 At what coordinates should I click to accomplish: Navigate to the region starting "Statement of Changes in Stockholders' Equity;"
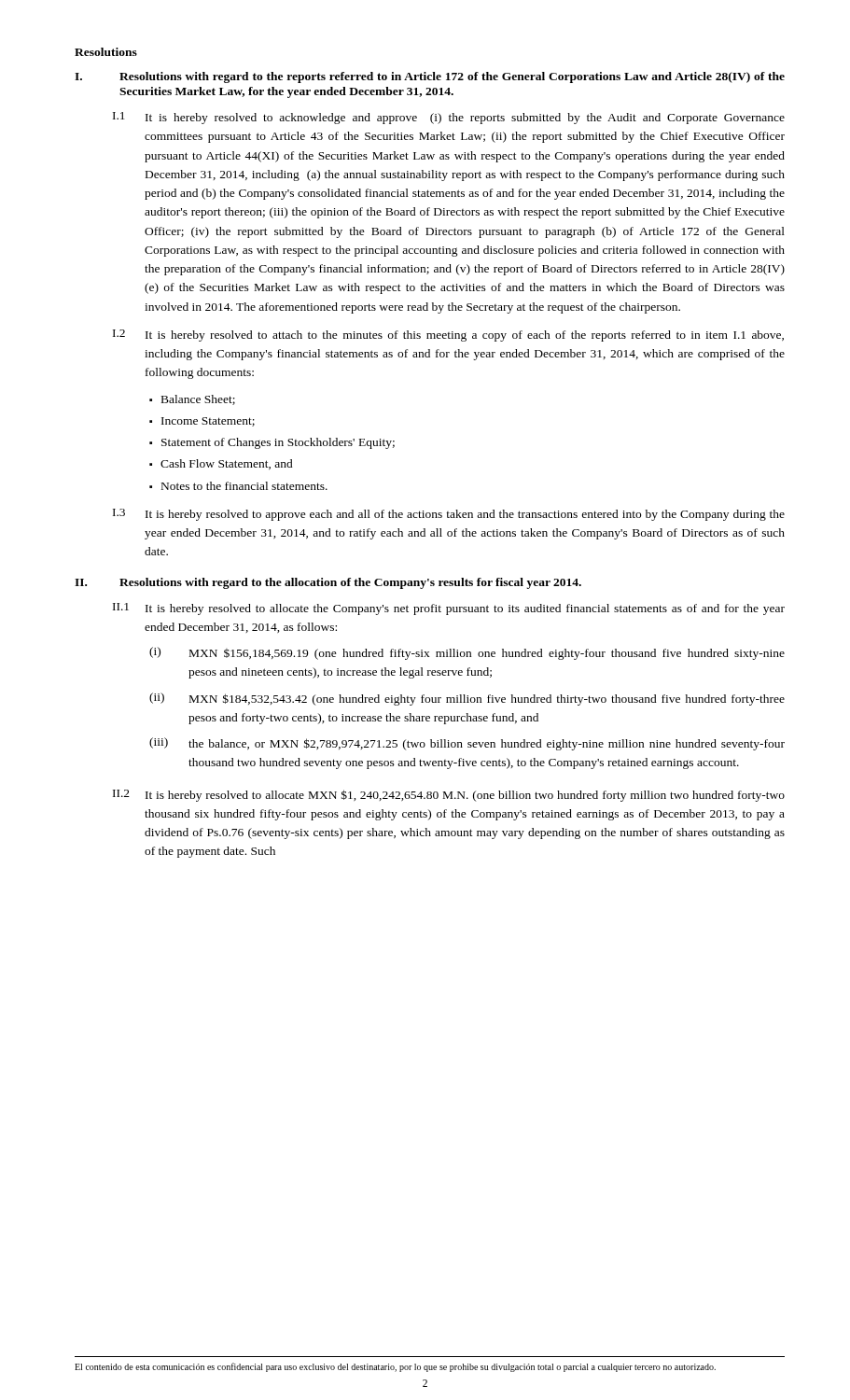click(278, 442)
